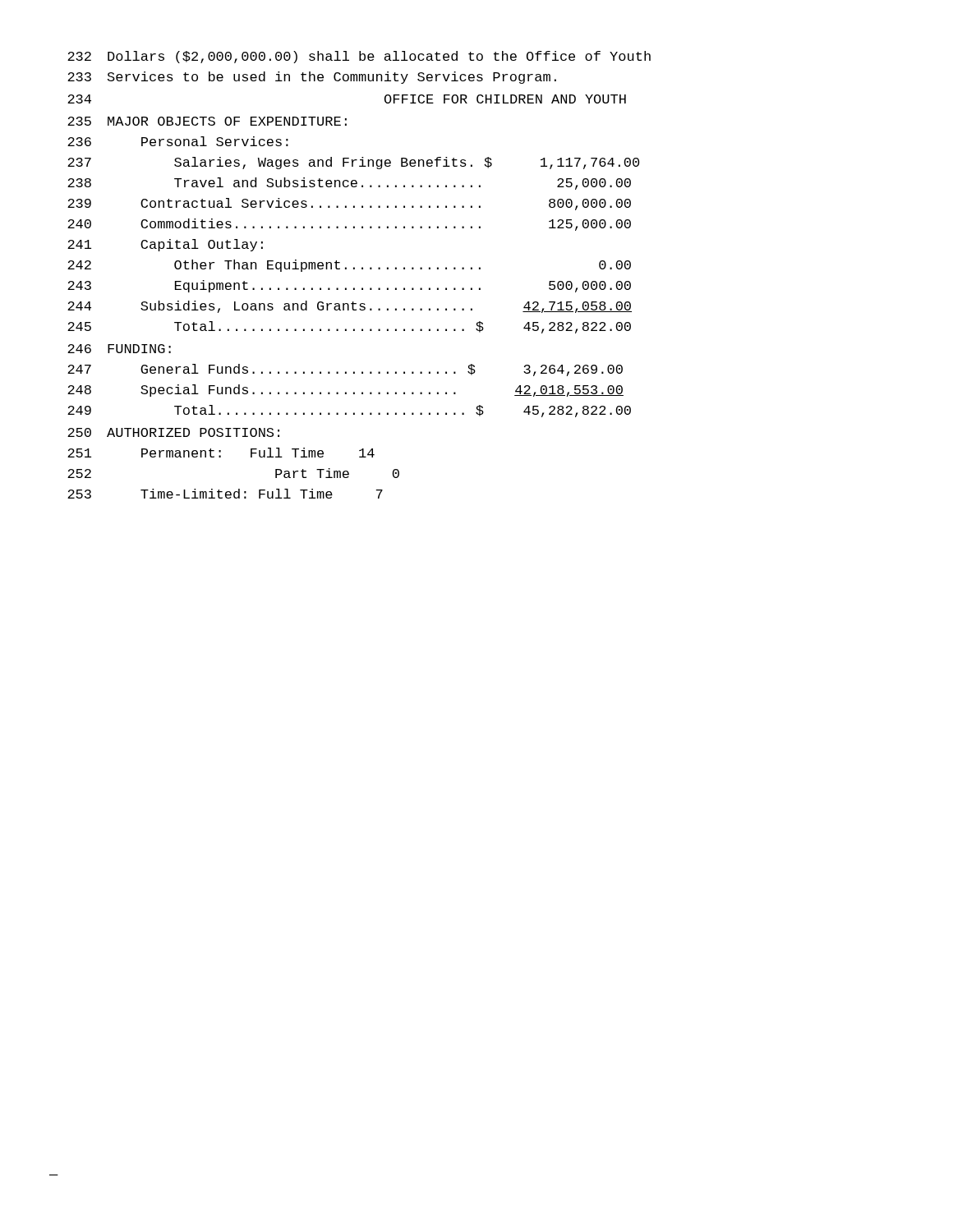Image resolution: width=953 pixels, height=1232 pixels.
Task: Click on the block starting "234 OFFICE FOR CHILDREN"
Action: [476, 100]
